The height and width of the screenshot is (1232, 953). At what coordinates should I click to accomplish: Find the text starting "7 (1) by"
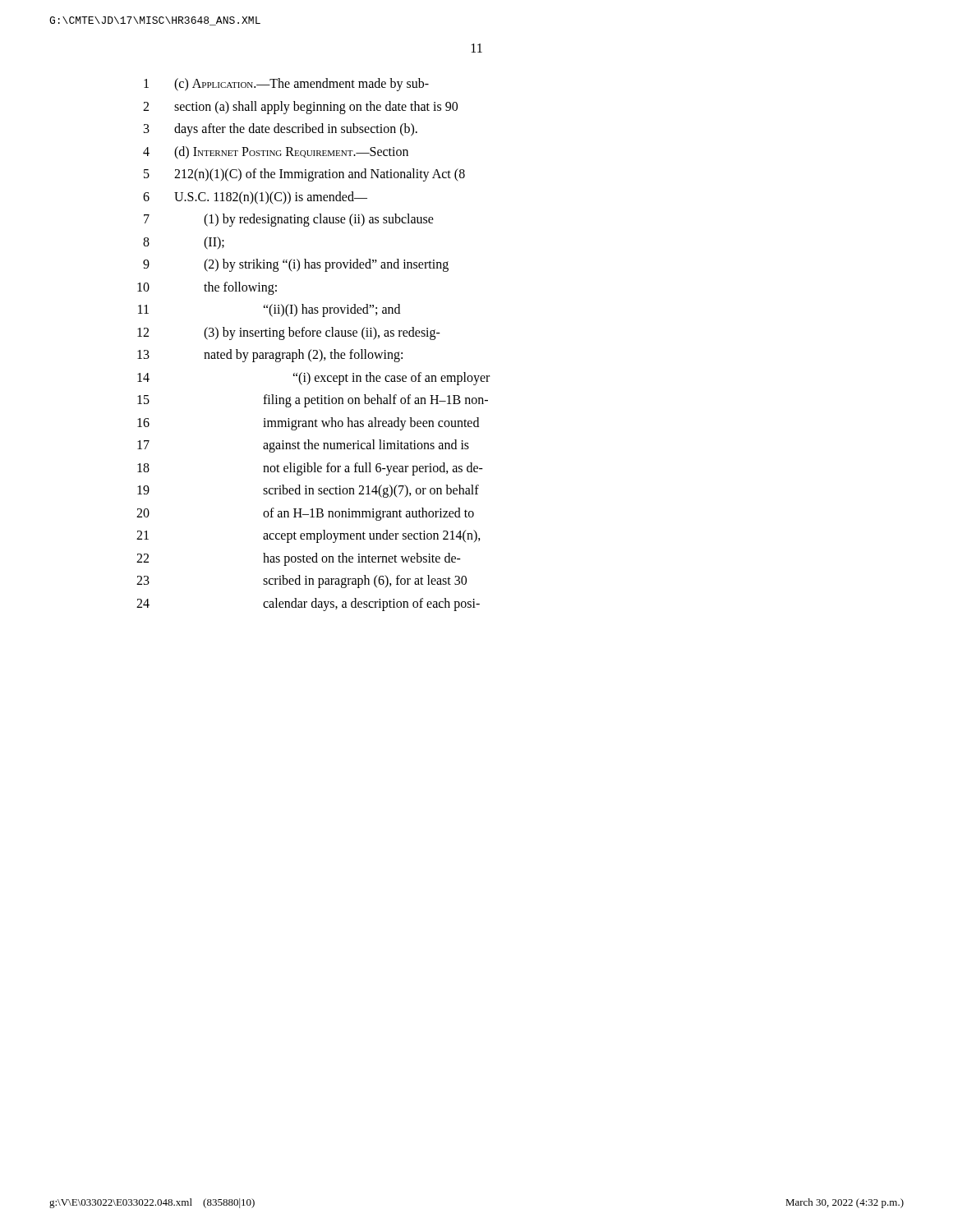[289, 220]
